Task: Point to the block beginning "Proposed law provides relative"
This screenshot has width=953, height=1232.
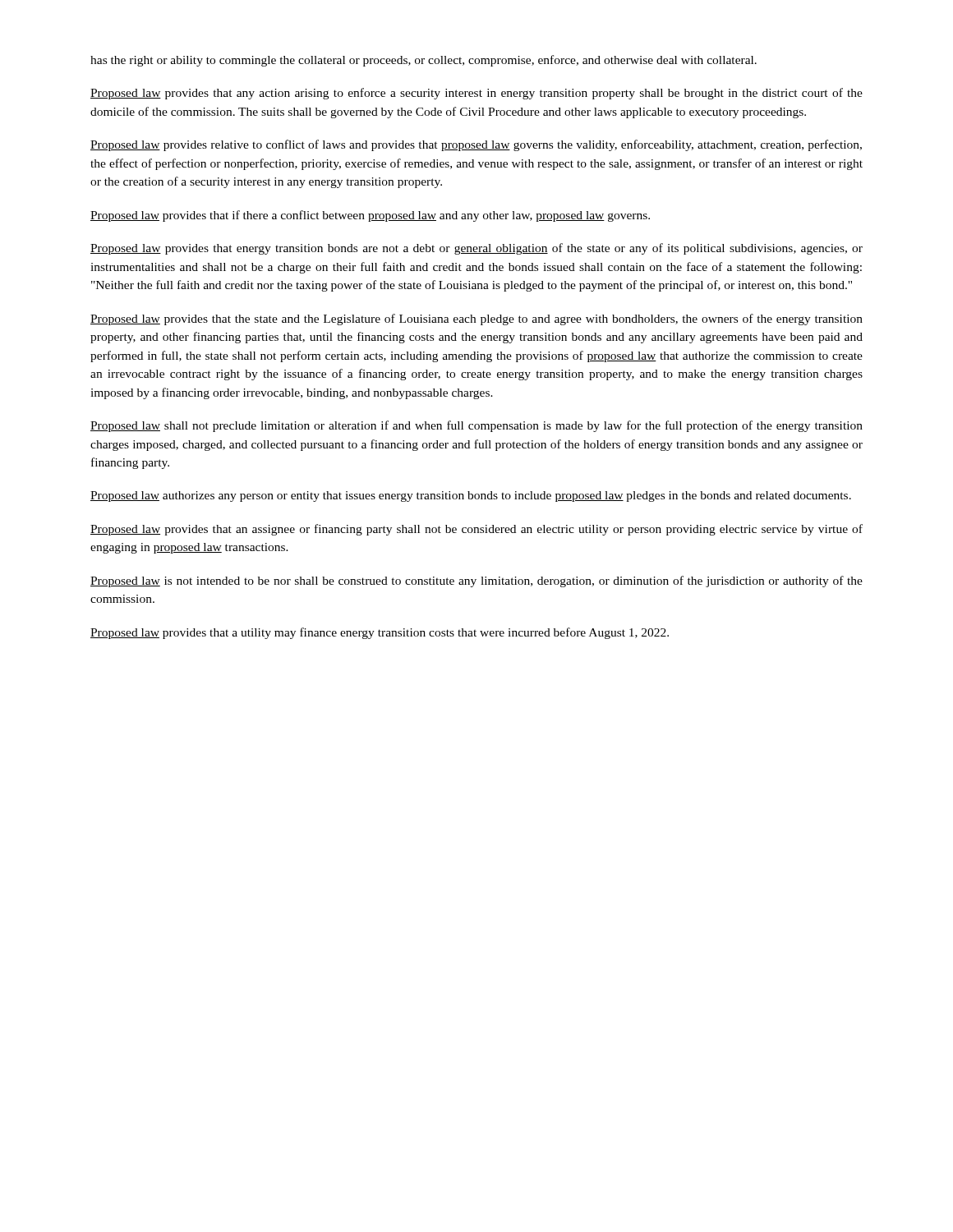Action: 476,163
